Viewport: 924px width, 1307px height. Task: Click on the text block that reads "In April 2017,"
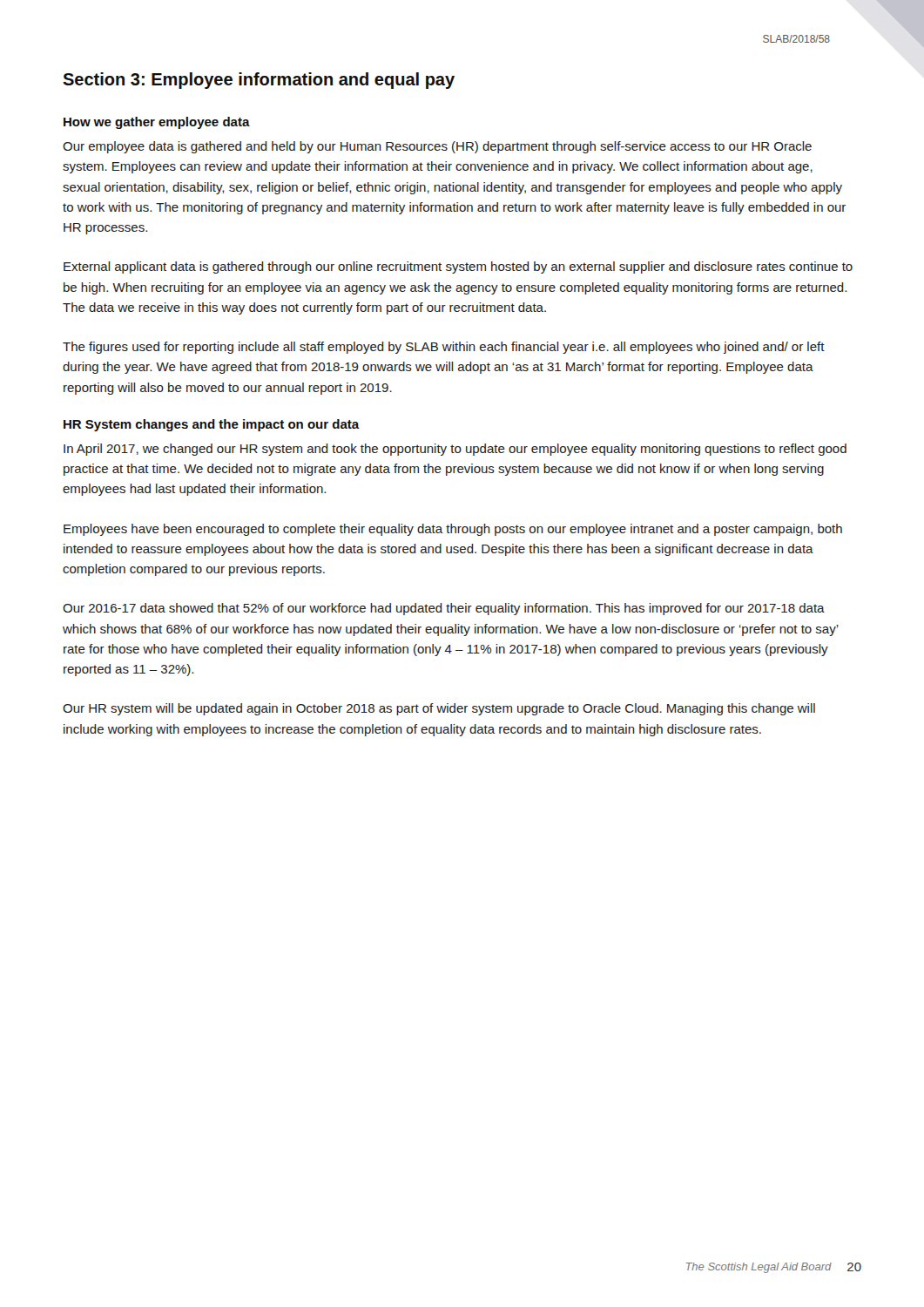[459, 468]
